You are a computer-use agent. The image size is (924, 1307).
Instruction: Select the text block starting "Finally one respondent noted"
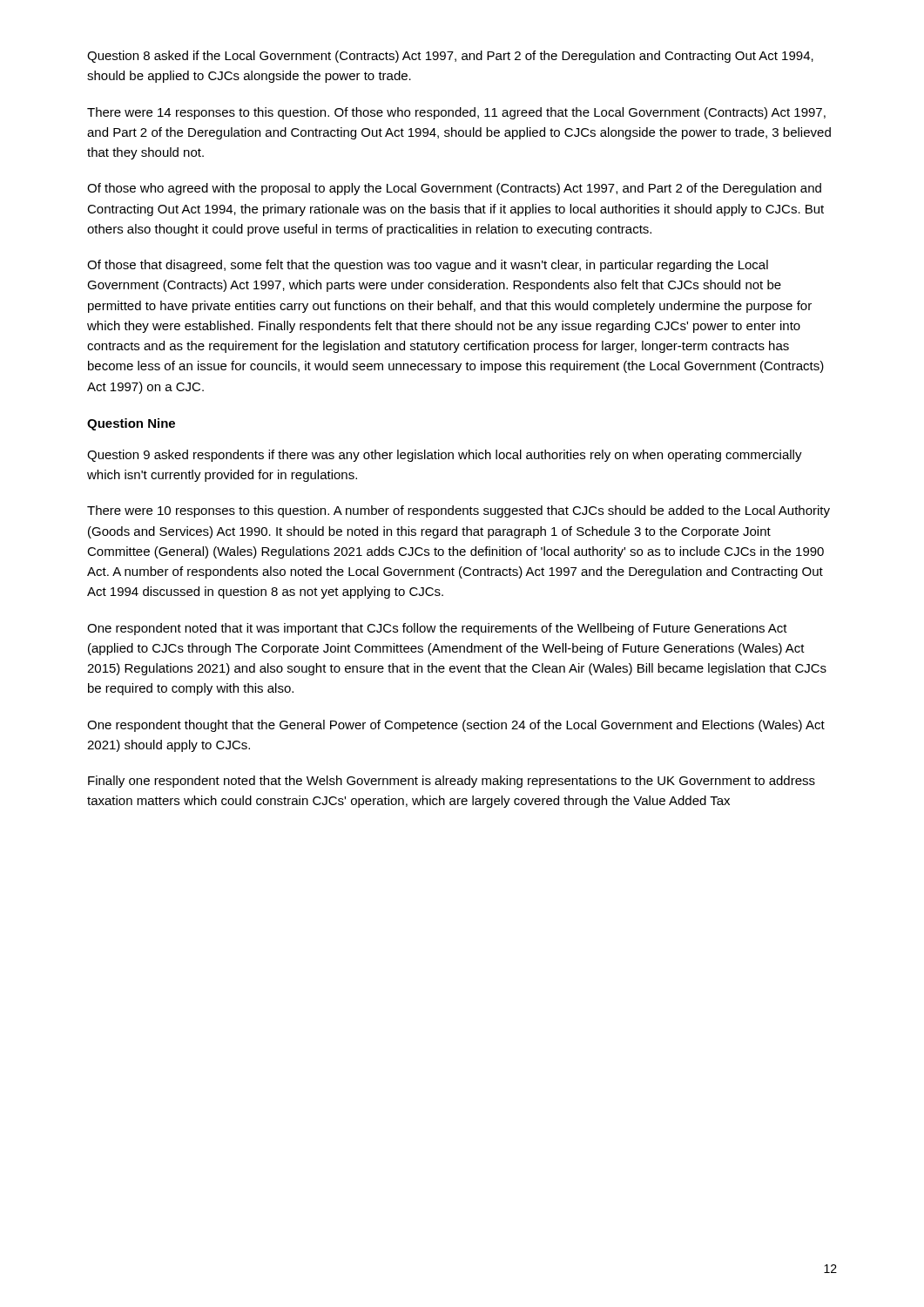click(x=451, y=790)
